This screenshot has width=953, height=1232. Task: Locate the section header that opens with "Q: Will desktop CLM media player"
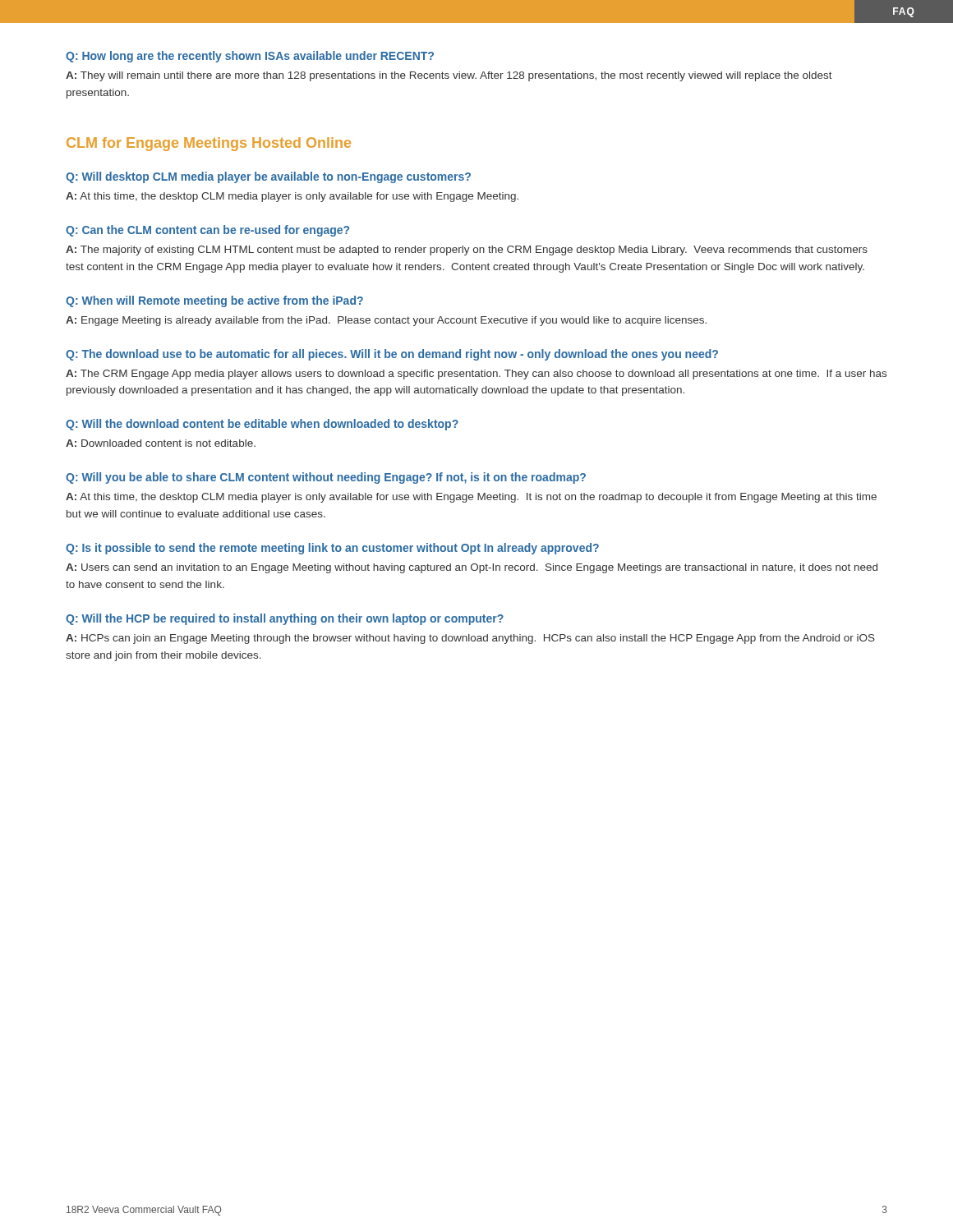pyautogui.click(x=269, y=176)
